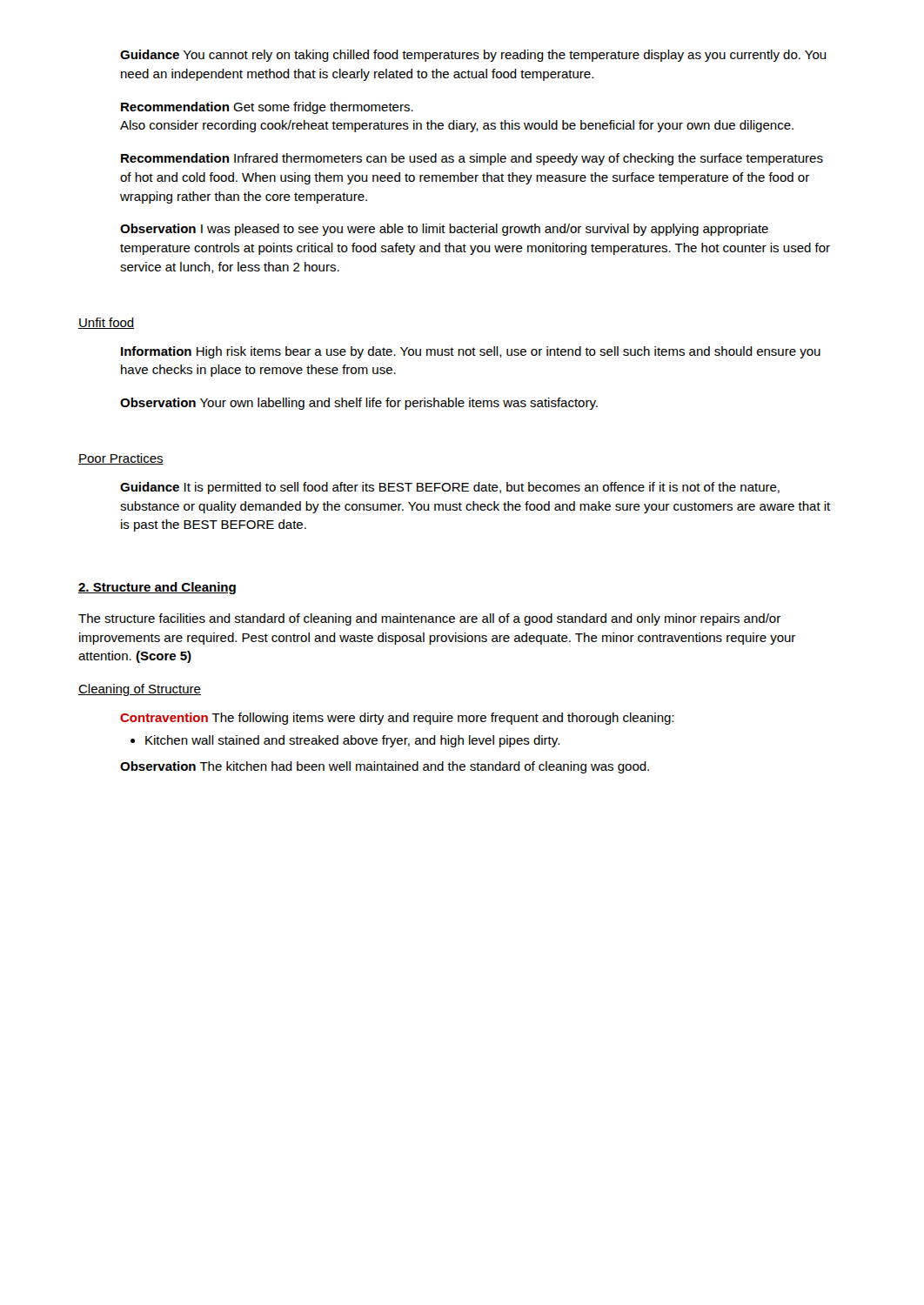The height and width of the screenshot is (1305, 924).
Task: Where does it say "2. Structure and Cleaning"?
Action: [x=157, y=588]
